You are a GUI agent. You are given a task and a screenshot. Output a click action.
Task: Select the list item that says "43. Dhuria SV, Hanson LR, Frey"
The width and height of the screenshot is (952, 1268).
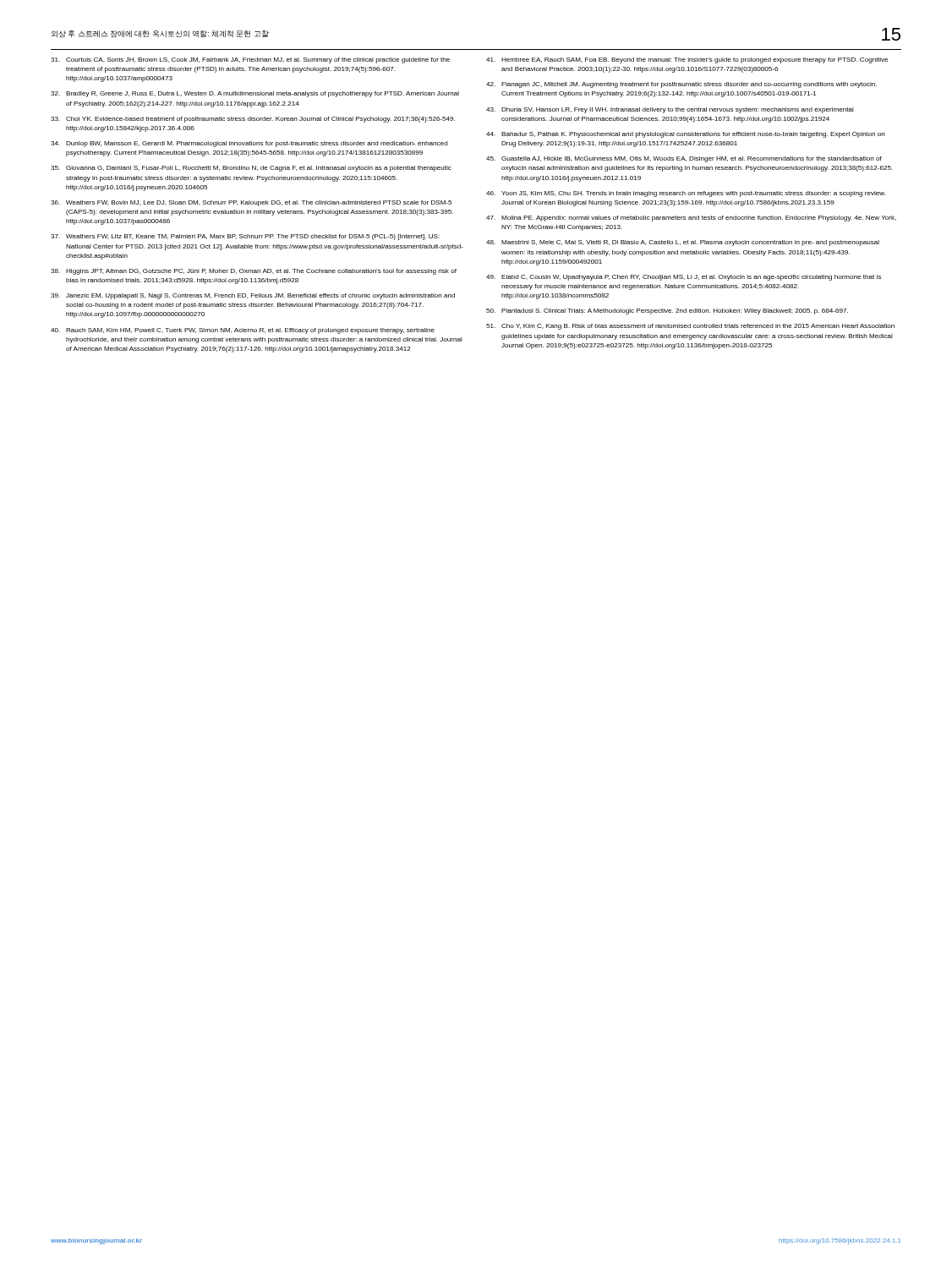click(x=694, y=114)
